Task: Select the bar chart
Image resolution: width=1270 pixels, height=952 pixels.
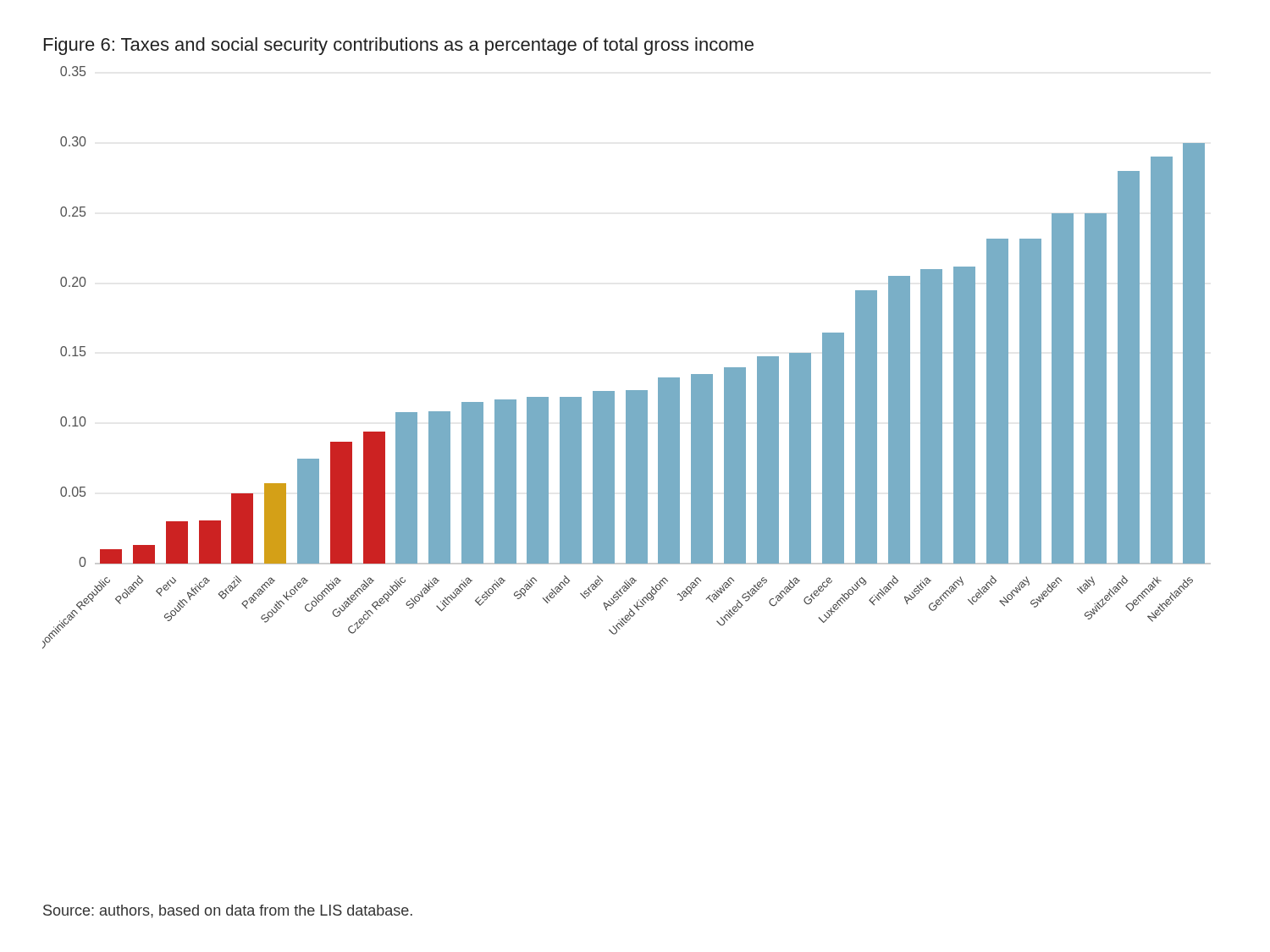Action: (x=631, y=411)
